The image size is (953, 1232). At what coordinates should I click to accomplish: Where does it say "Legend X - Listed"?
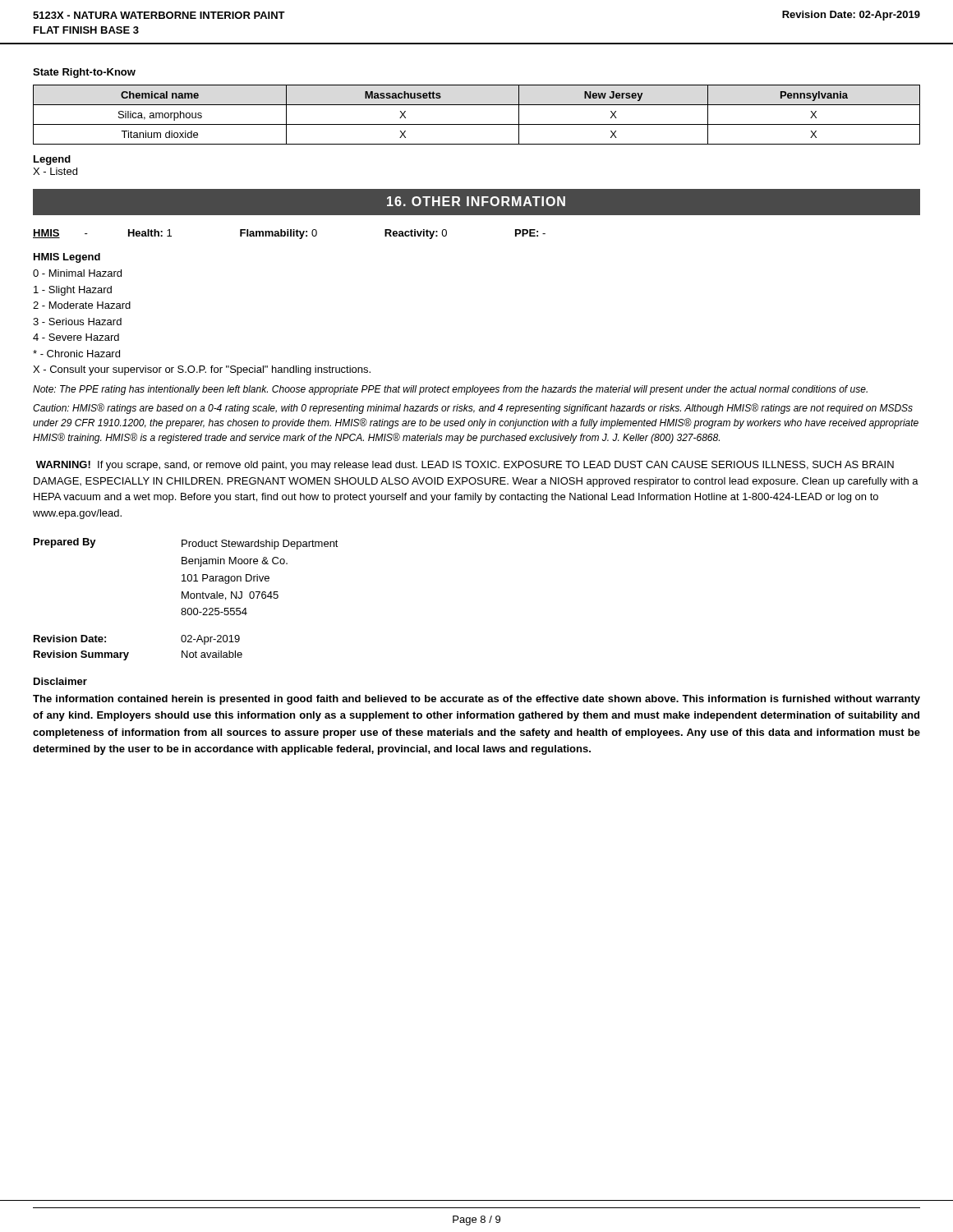pyautogui.click(x=55, y=165)
